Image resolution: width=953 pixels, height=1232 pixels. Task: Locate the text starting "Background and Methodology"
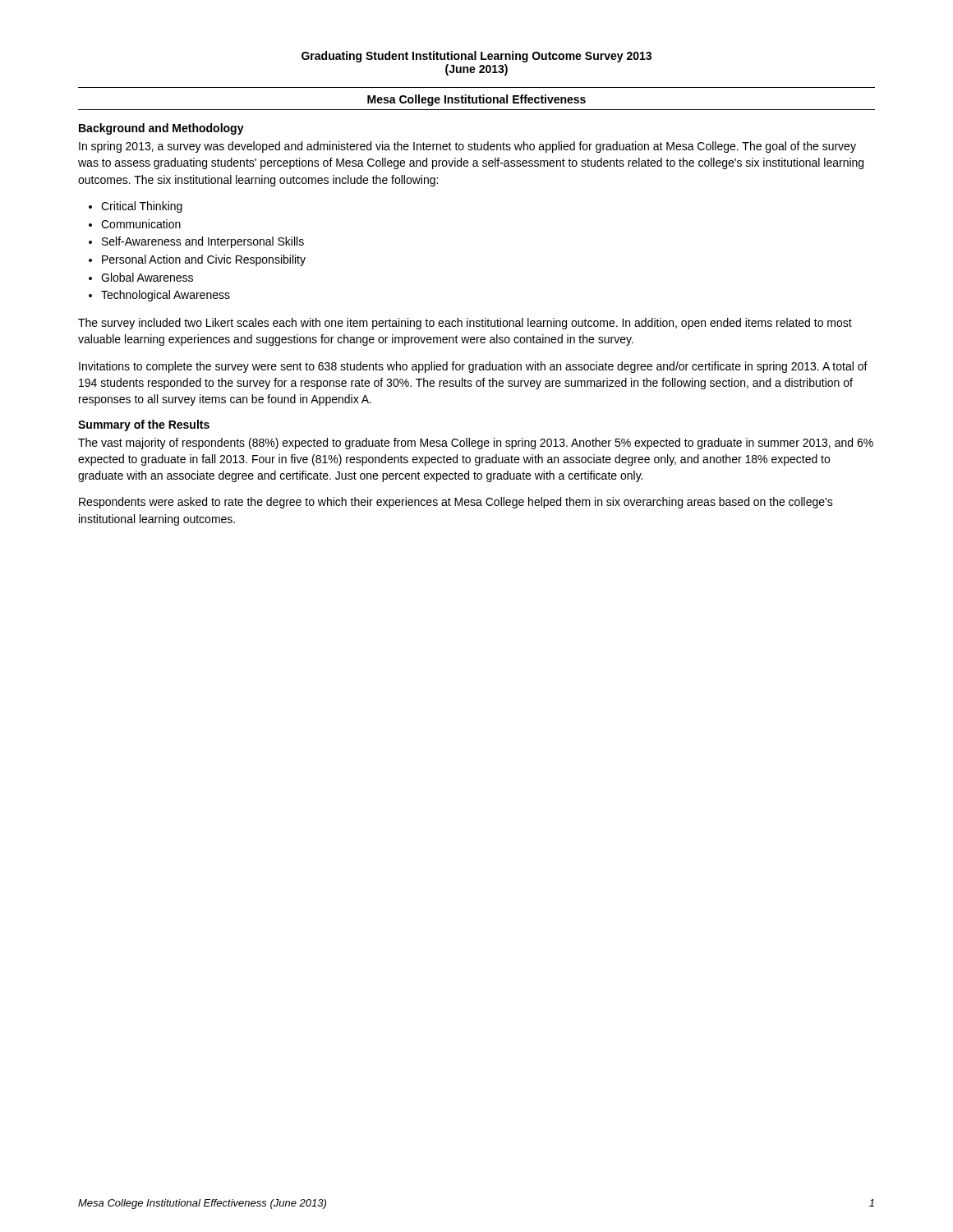point(161,128)
